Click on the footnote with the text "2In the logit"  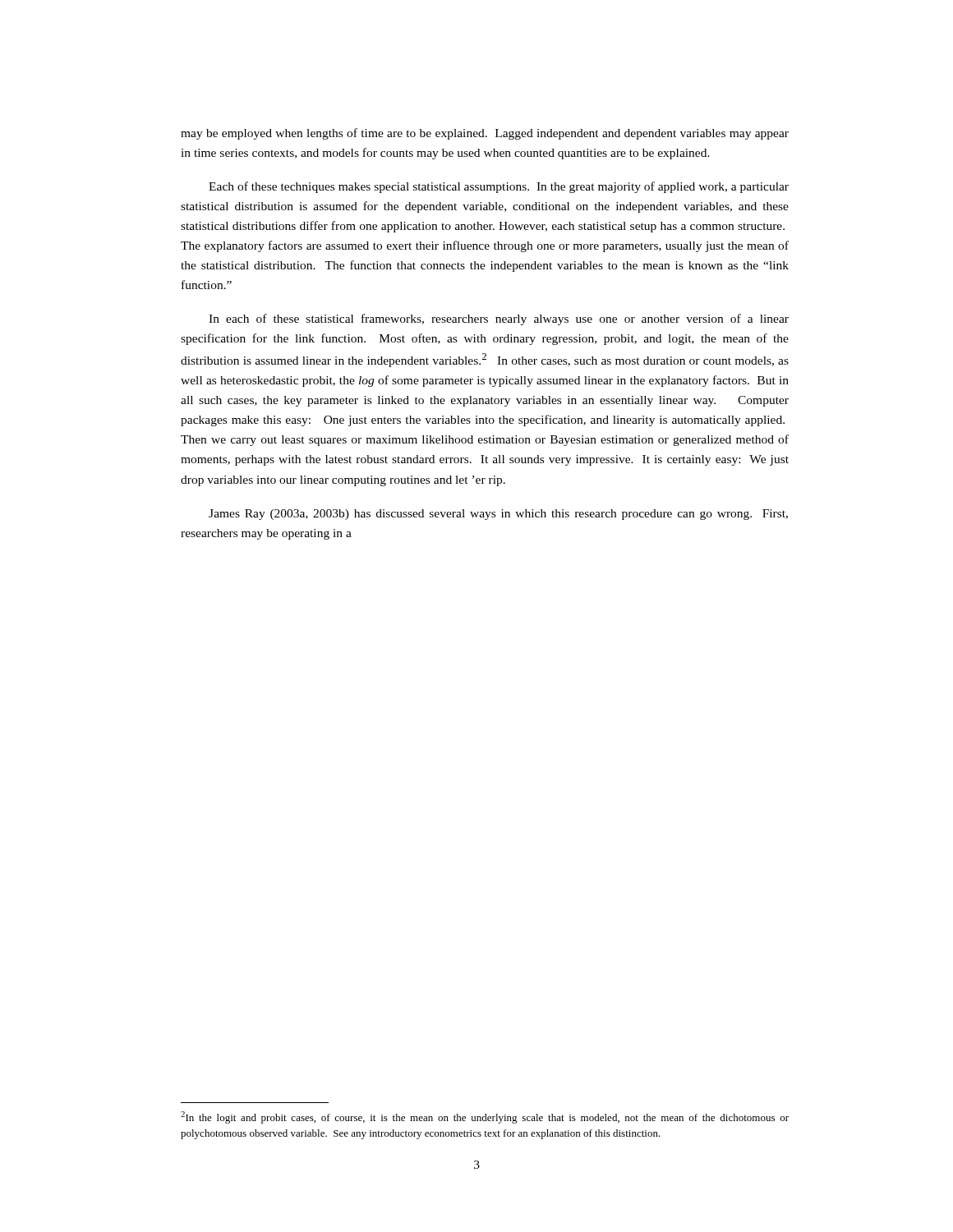coord(485,1124)
